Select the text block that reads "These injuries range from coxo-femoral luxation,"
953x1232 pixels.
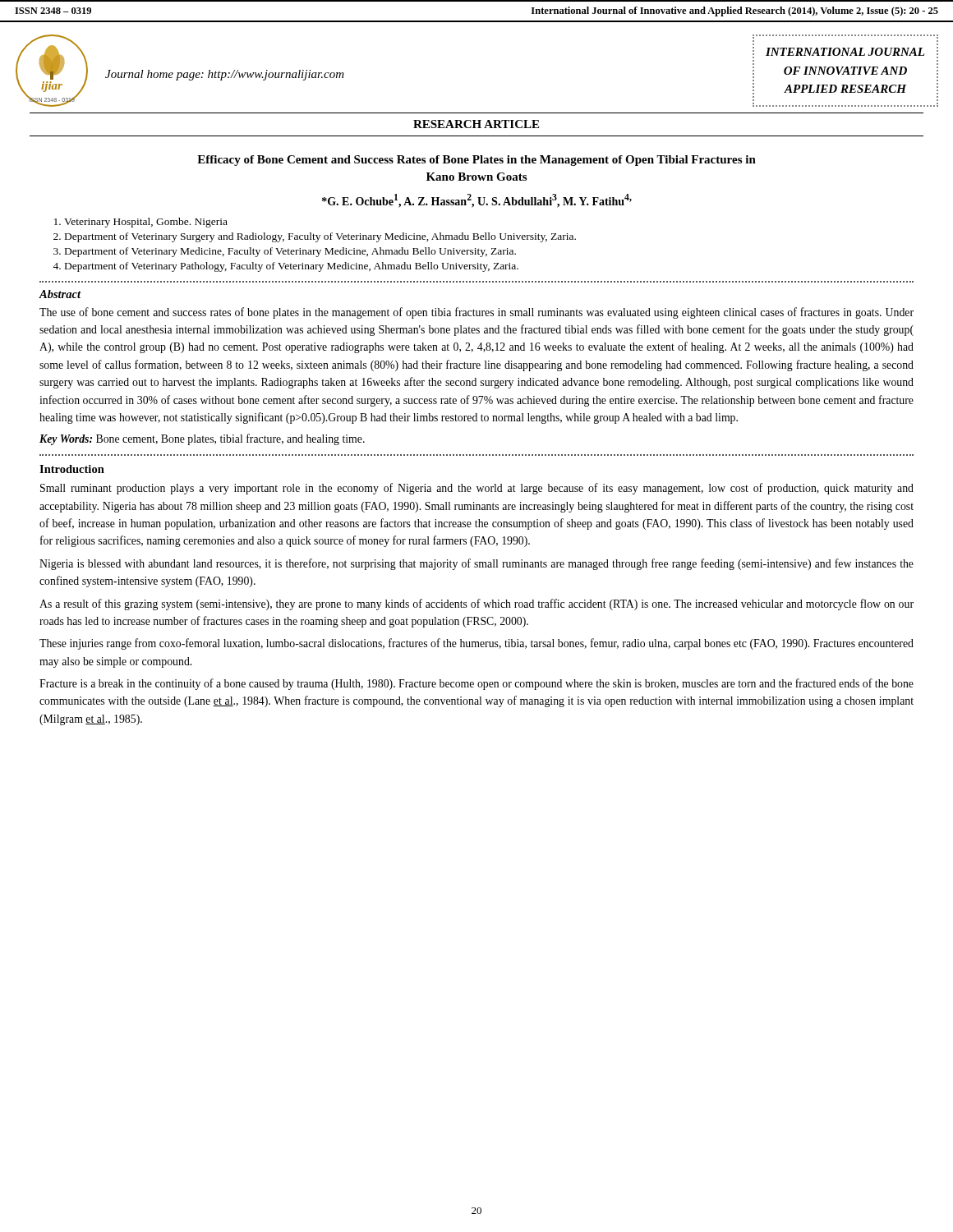pos(476,653)
